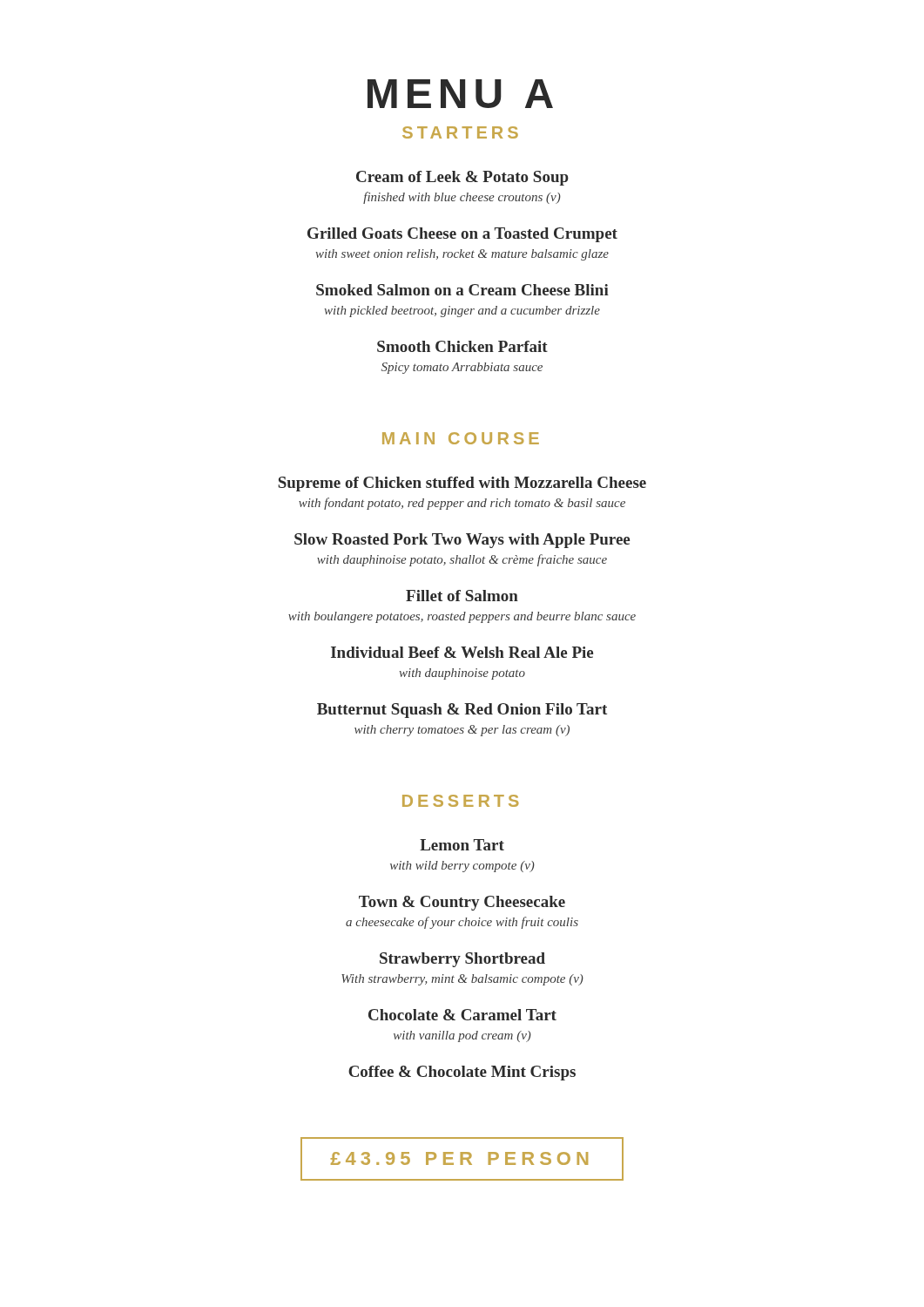Find the region starting "Lemon Tart with wild berry compote"
Screen dimensions: 1307x924
click(462, 854)
